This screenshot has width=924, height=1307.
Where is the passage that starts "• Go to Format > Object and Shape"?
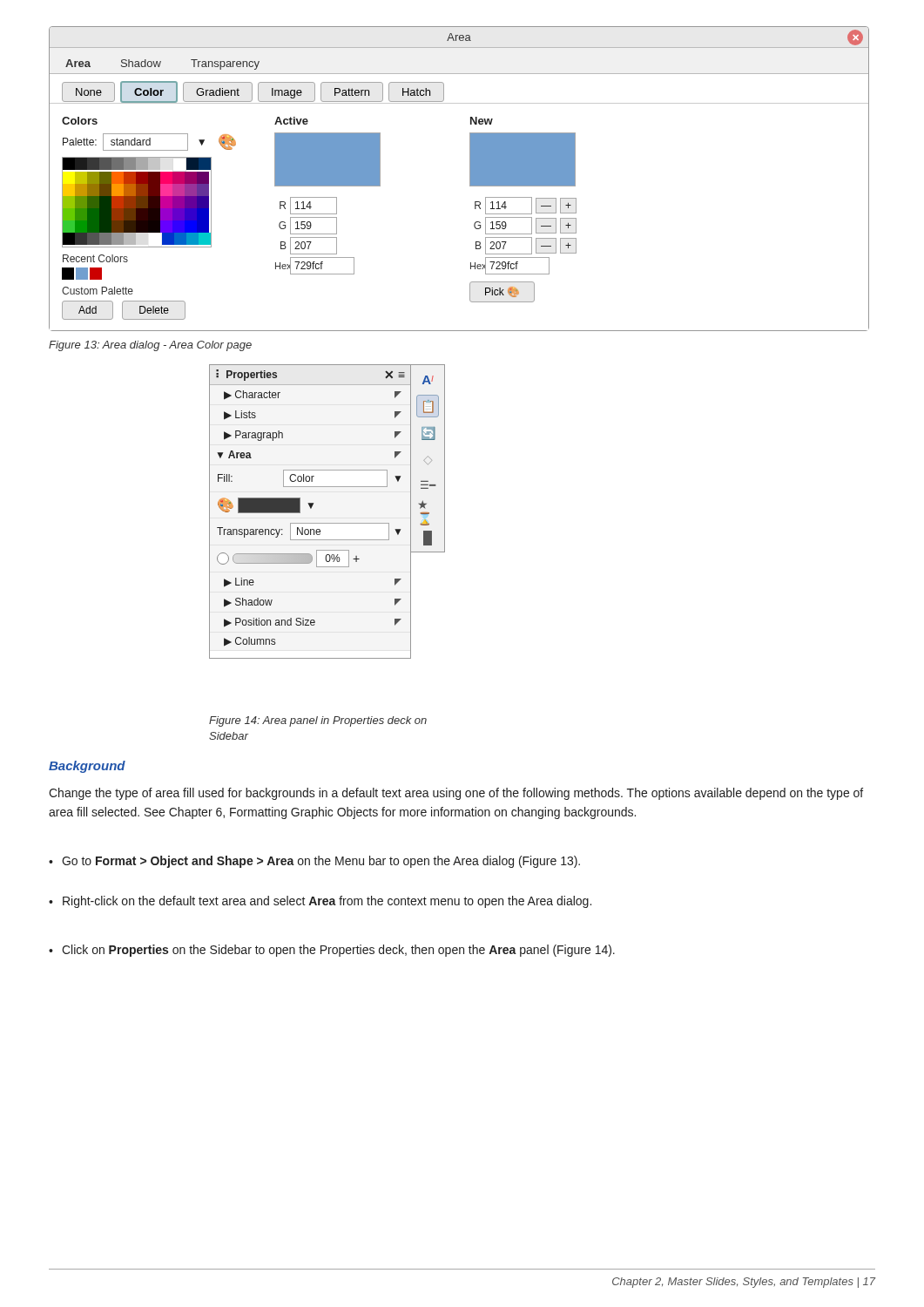[315, 862]
